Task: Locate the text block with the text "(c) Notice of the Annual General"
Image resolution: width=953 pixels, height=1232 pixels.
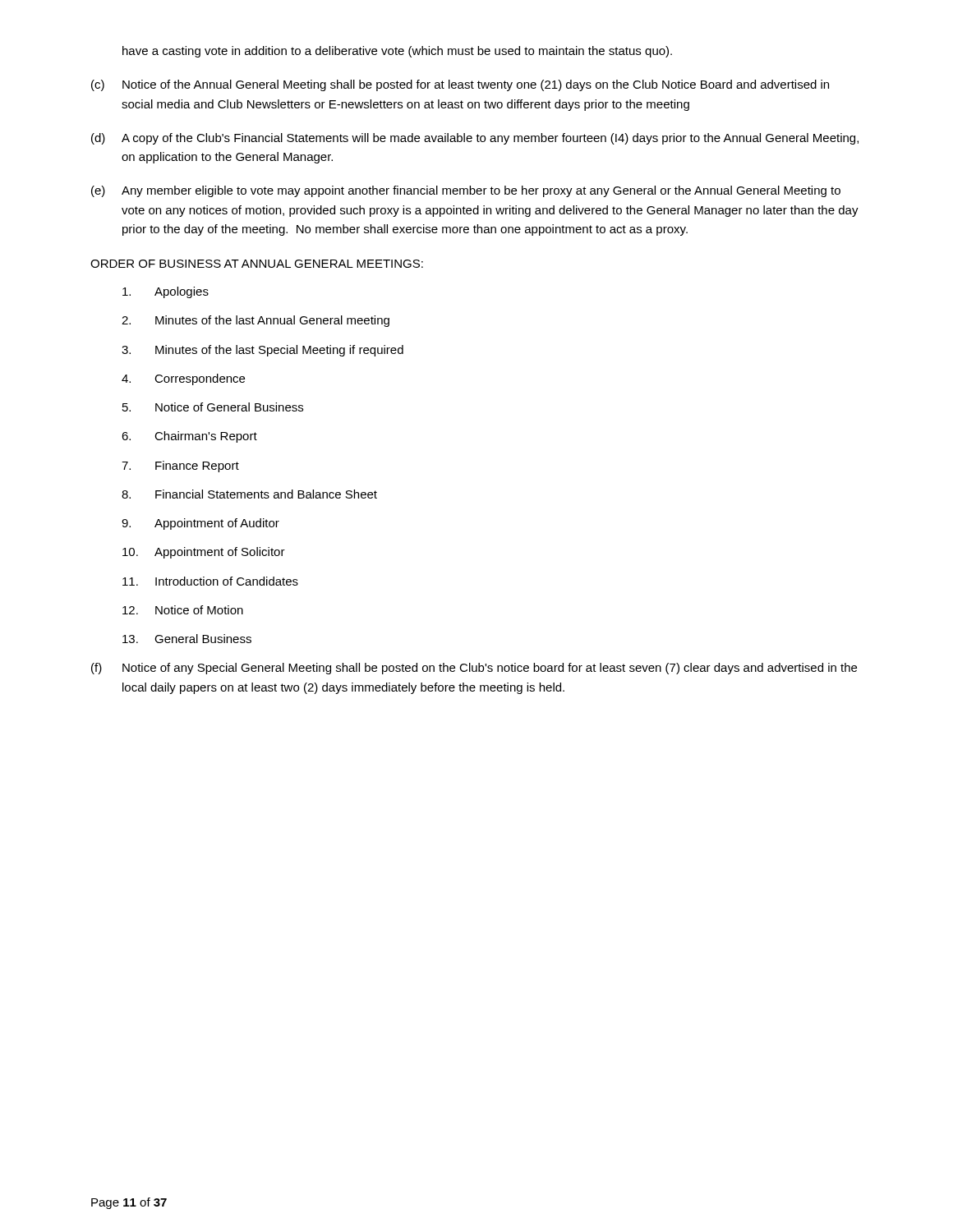Action: 476,94
